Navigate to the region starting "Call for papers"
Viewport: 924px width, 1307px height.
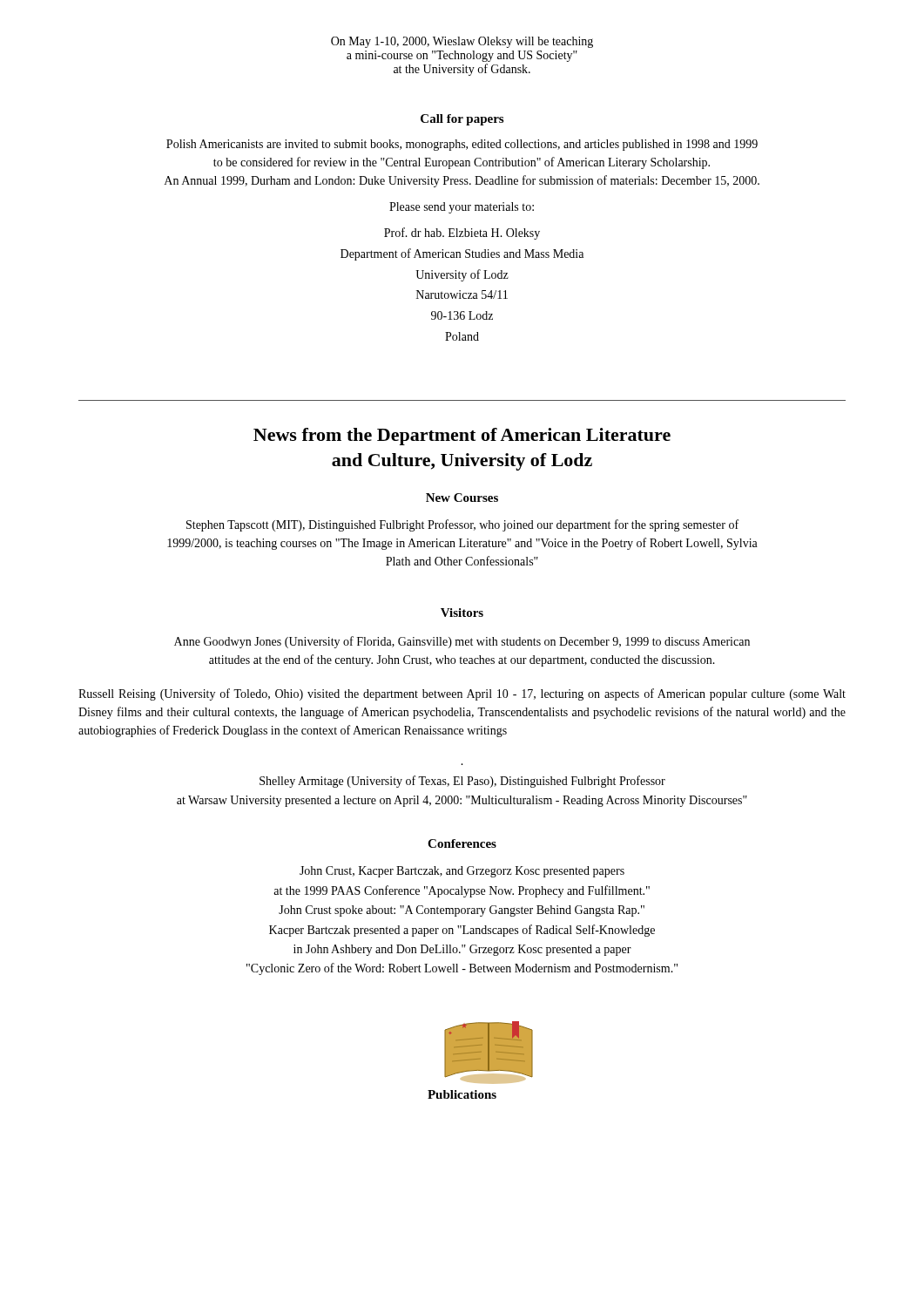(462, 118)
